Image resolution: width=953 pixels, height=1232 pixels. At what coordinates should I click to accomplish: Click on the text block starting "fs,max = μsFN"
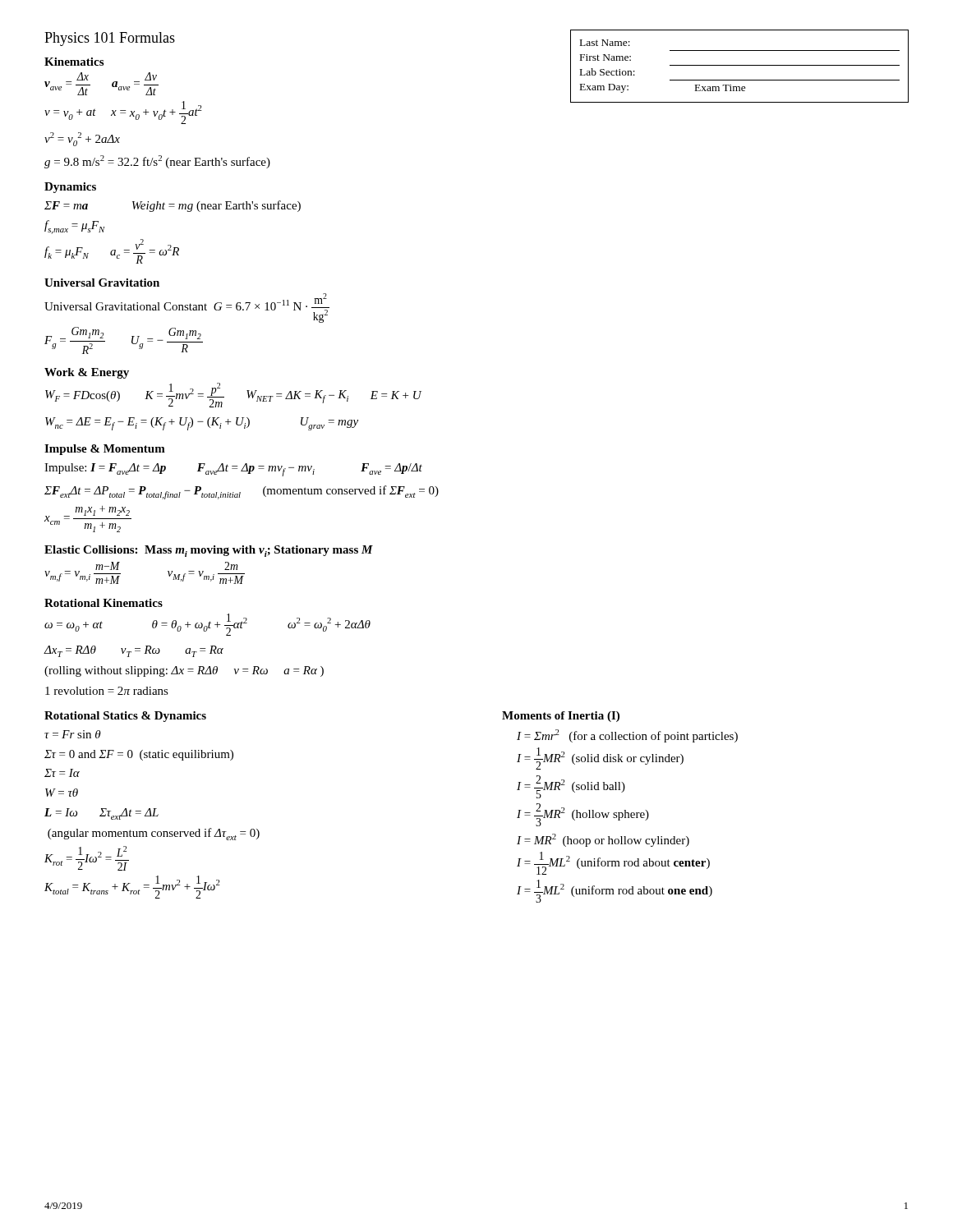[74, 226]
